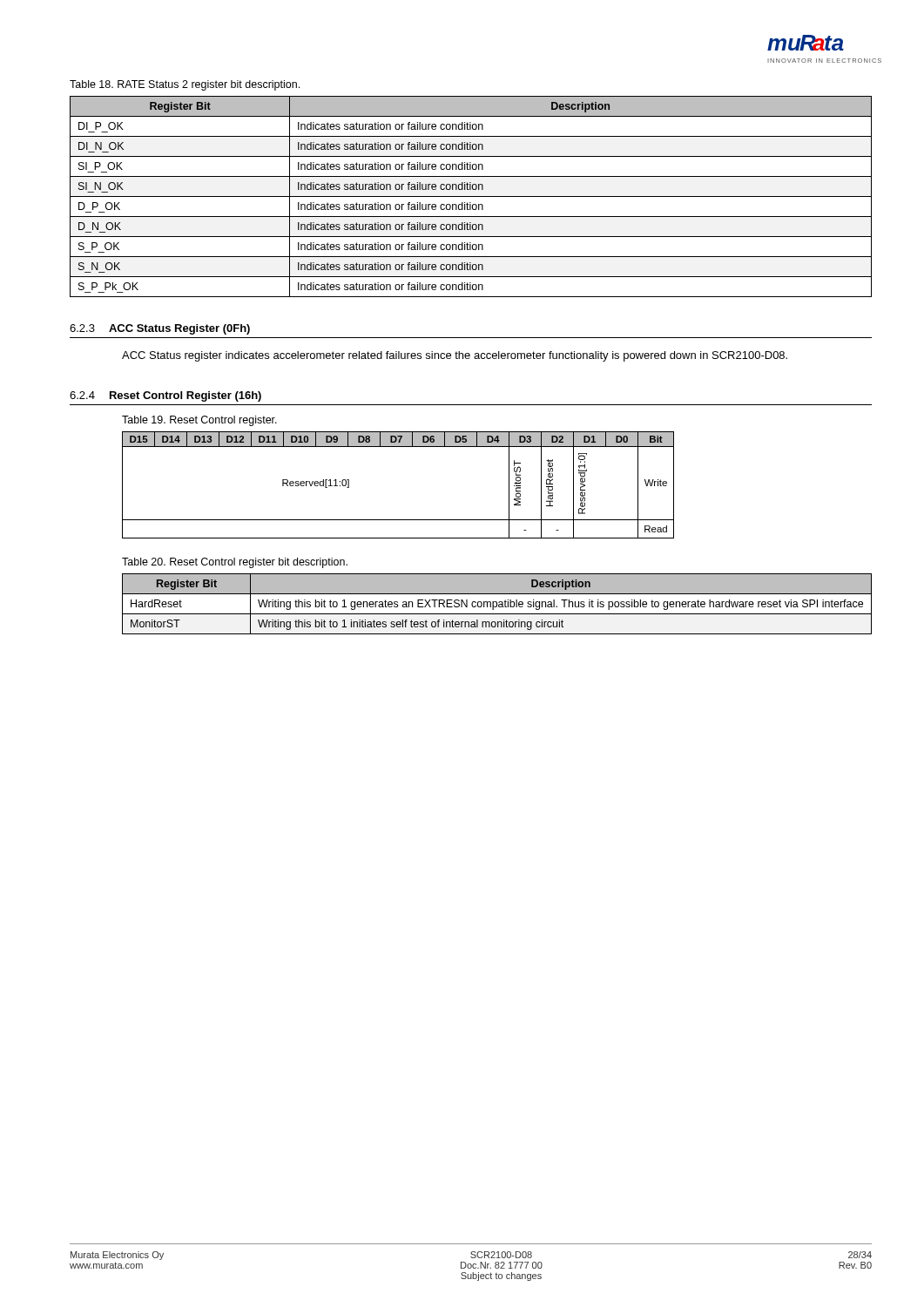Select the table that reads "Writing this bit"

pos(497,604)
